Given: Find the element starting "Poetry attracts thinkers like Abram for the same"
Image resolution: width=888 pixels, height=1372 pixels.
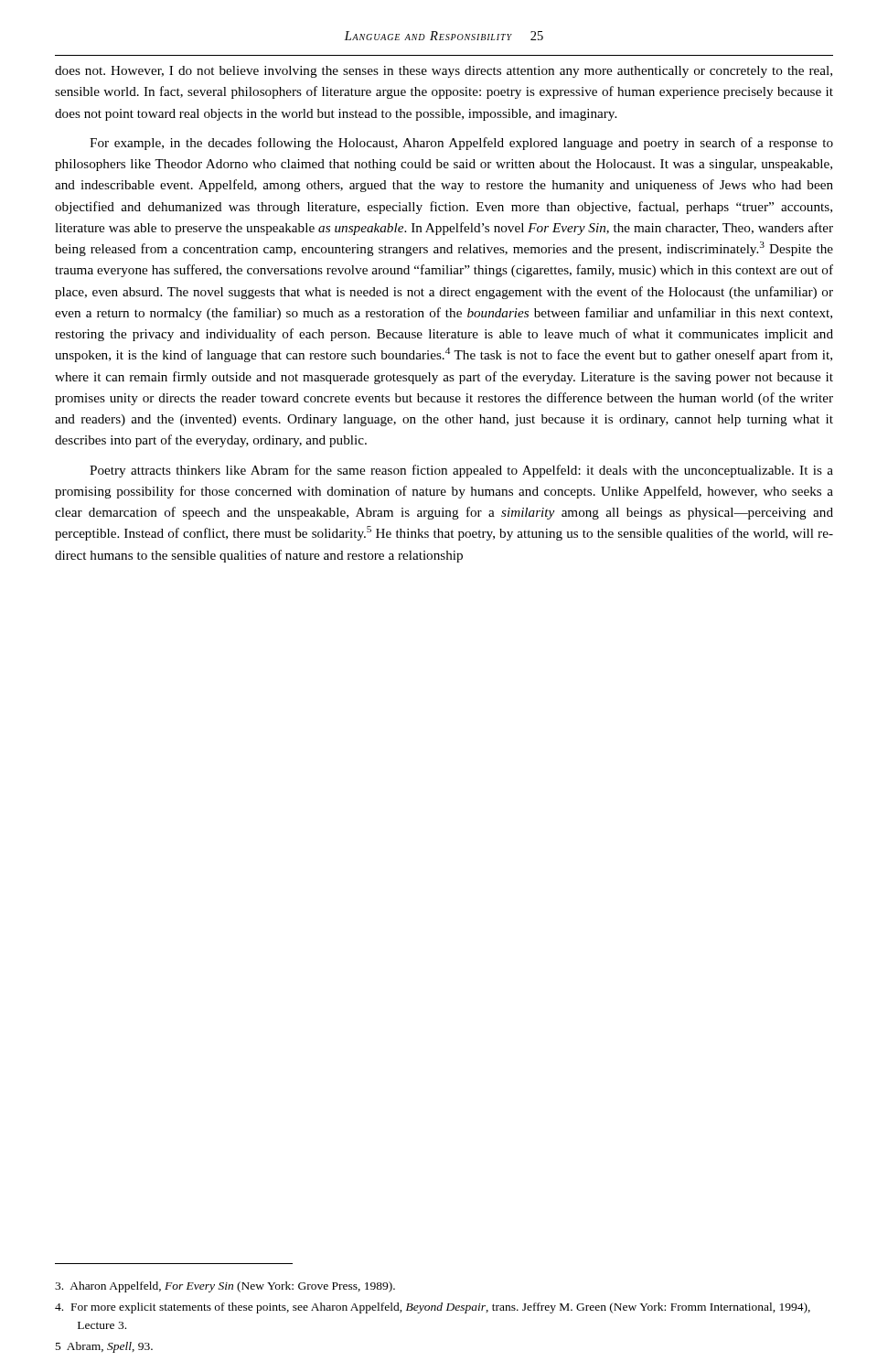Looking at the screenshot, I should tap(444, 512).
